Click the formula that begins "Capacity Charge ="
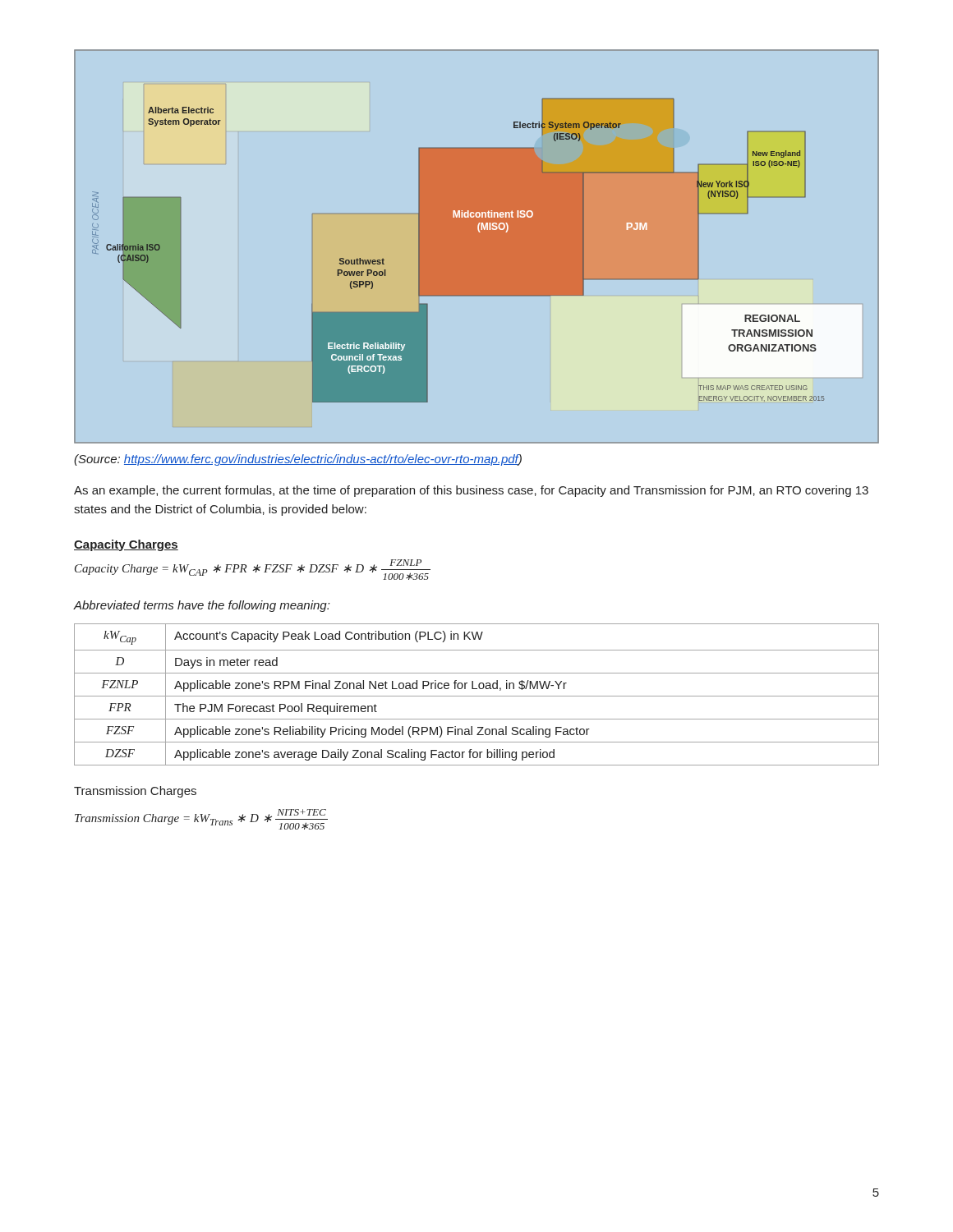 click(252, 569)
